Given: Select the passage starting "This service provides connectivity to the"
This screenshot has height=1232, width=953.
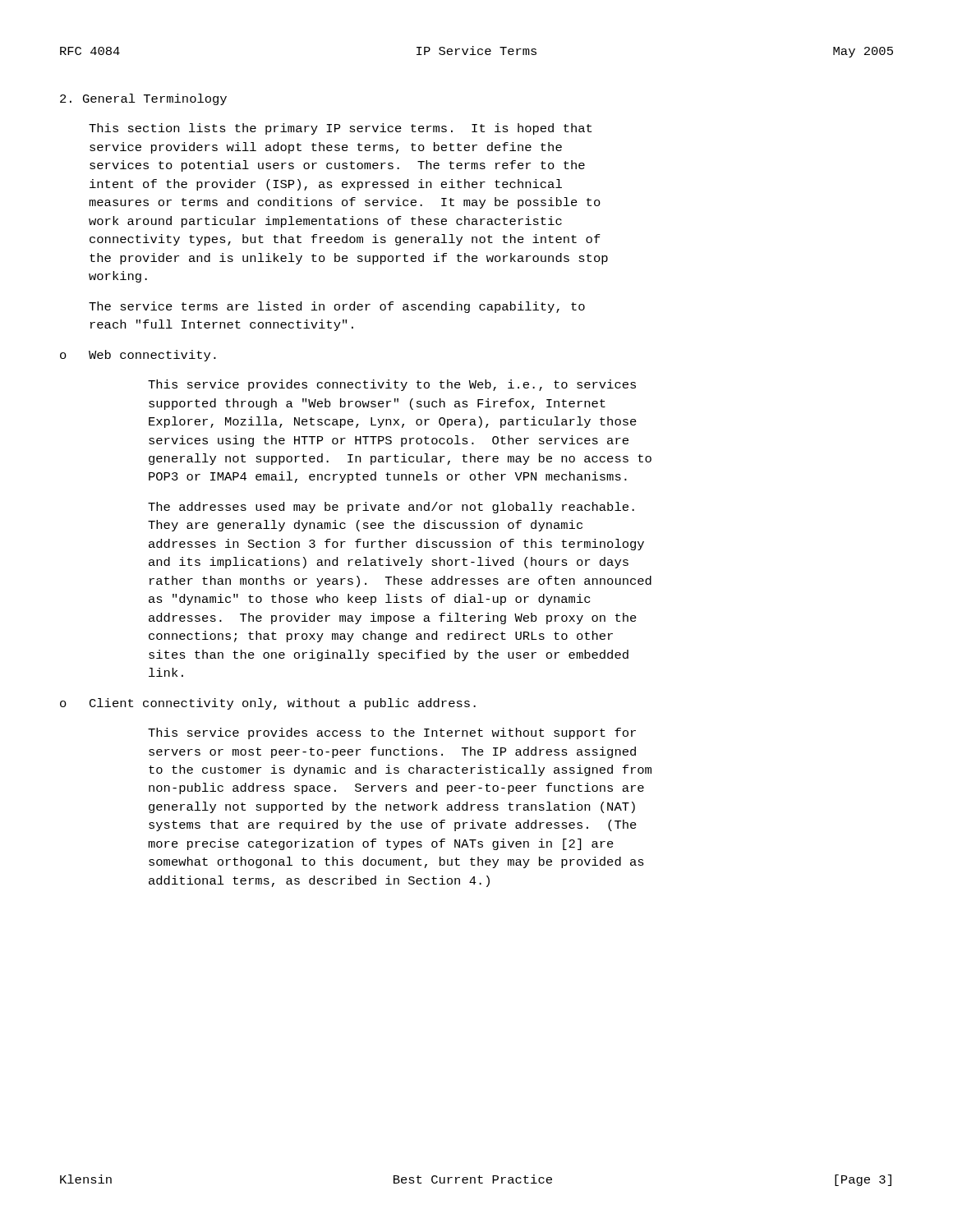Looking at the screenshot, I should (x=400, y=431).
